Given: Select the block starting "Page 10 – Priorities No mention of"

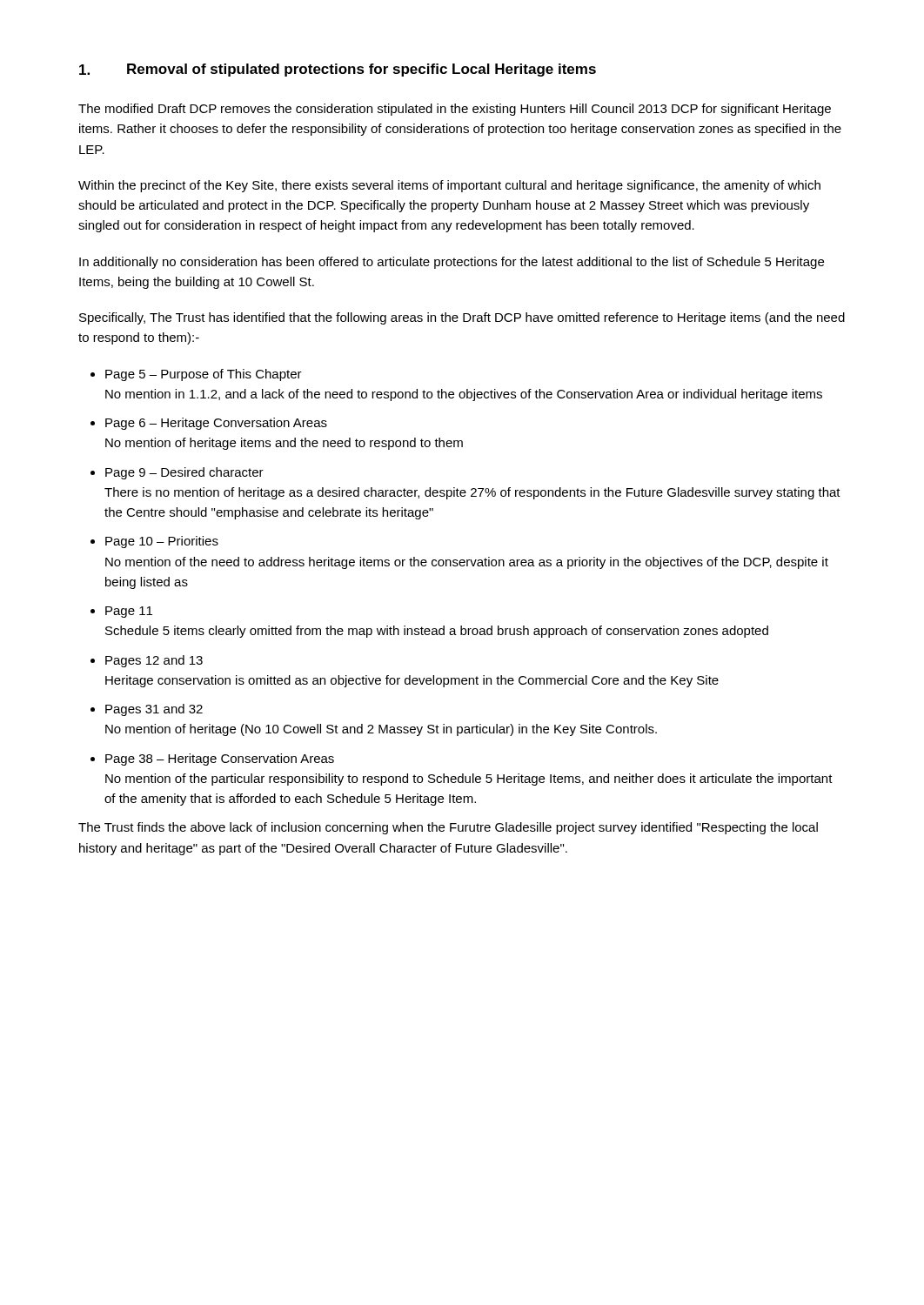Looking at the screenshot, I should coord(475,561).
